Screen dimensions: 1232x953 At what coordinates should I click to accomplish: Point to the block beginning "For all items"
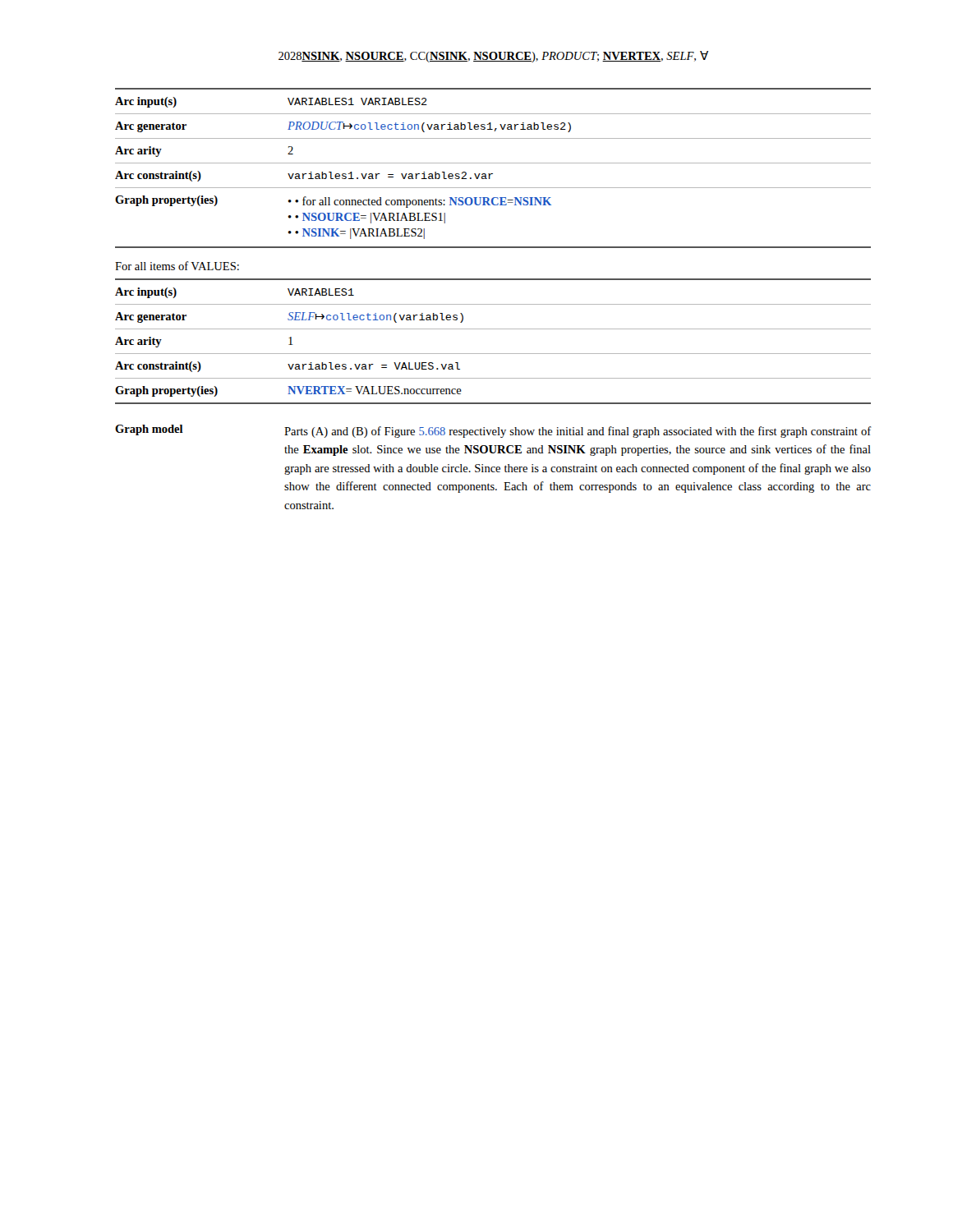[177, 266]
